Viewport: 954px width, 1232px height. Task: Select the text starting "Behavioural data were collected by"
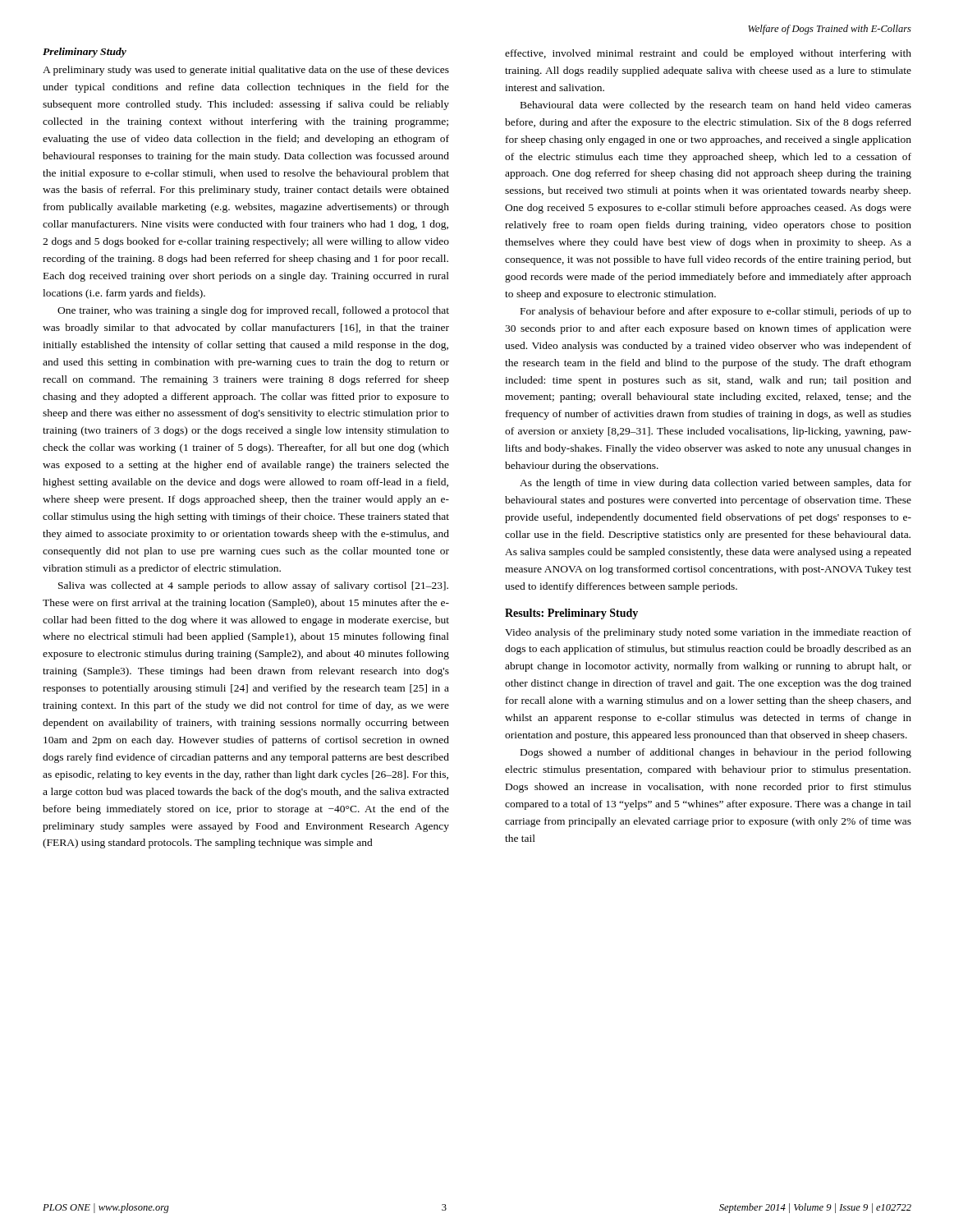[x=708, y=200]
